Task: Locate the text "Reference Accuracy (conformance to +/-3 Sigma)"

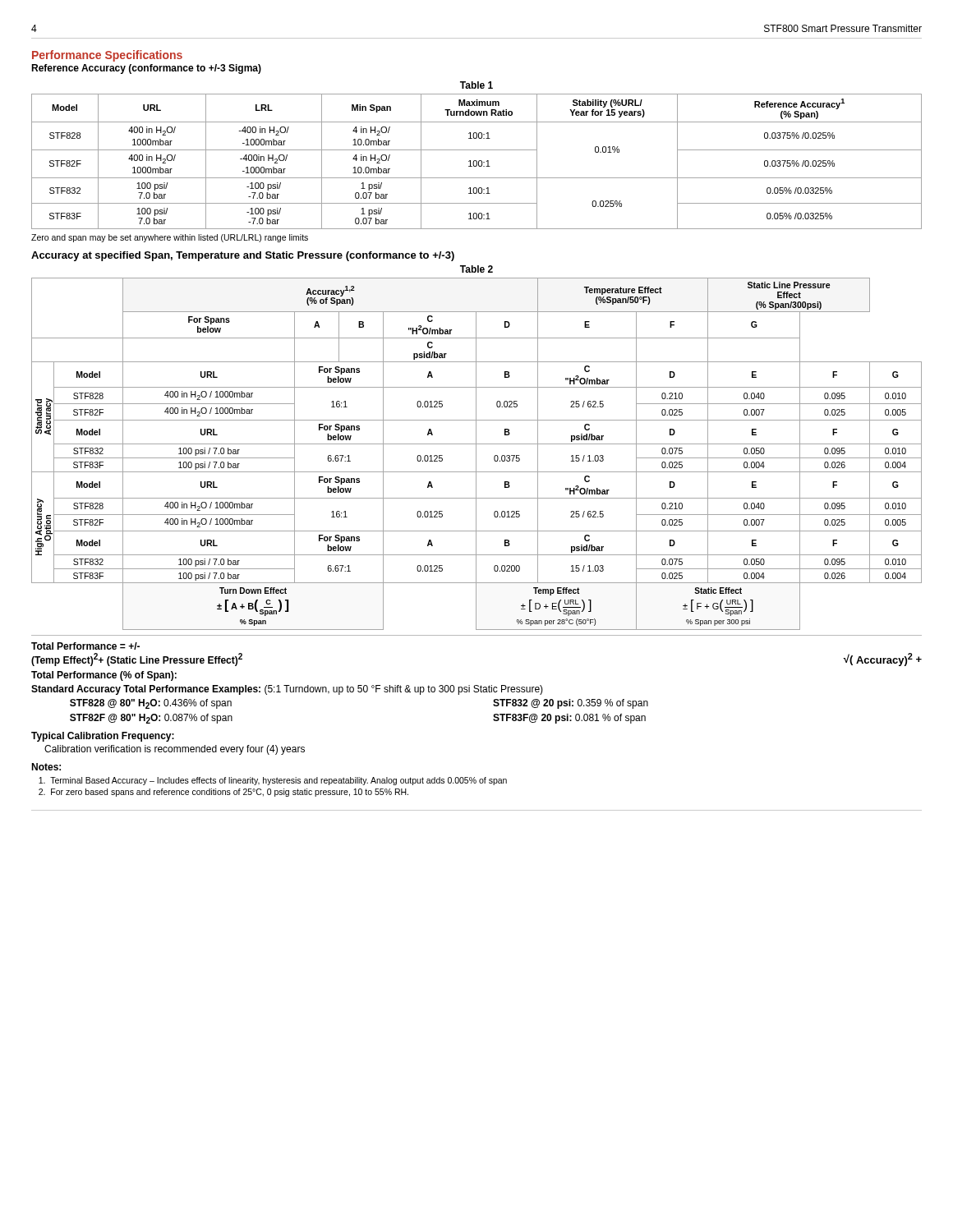Action: [x=146, y=68]
